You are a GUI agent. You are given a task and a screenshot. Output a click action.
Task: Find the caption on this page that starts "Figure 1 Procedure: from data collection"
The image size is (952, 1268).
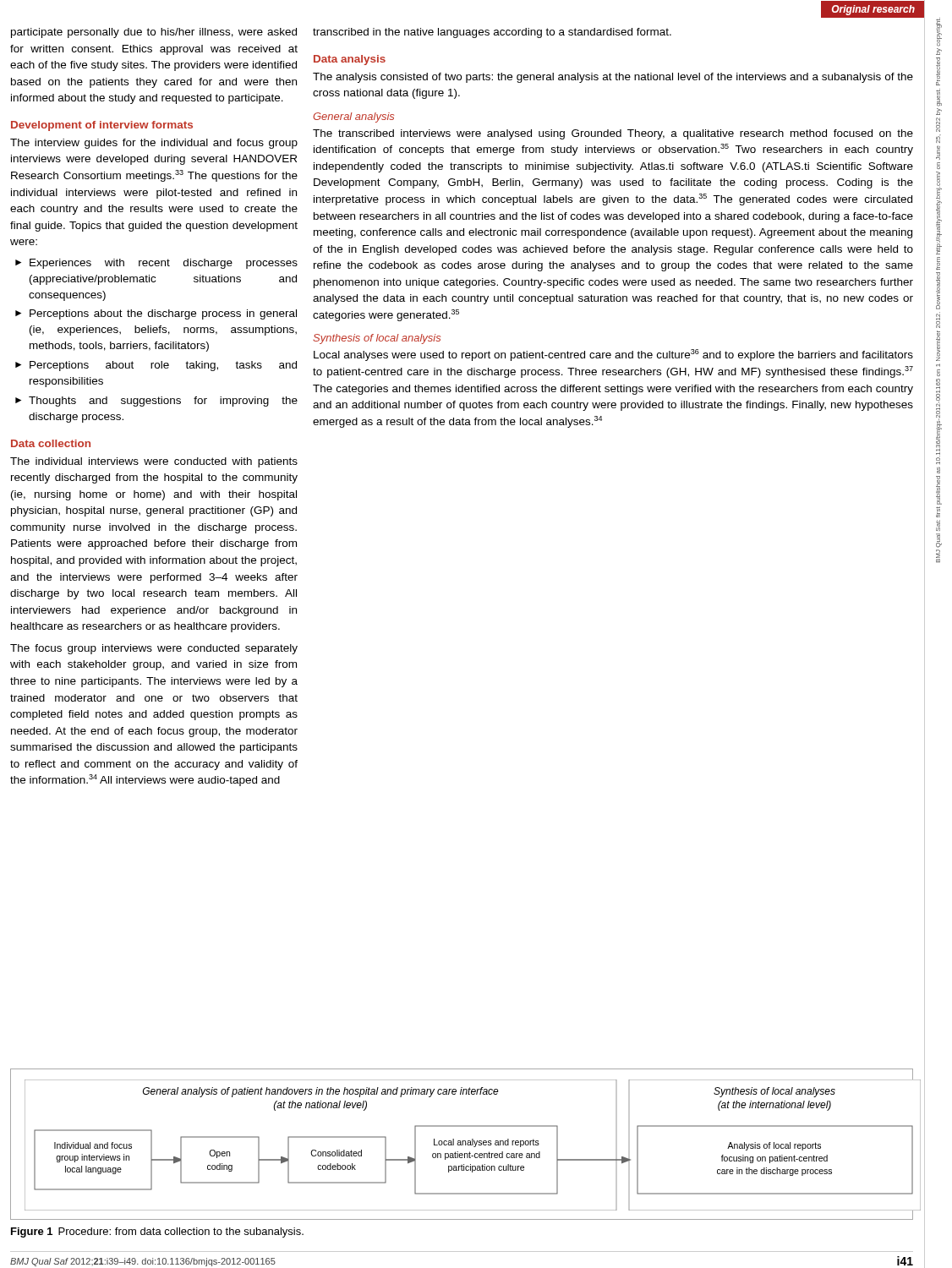click(157, 1231)
